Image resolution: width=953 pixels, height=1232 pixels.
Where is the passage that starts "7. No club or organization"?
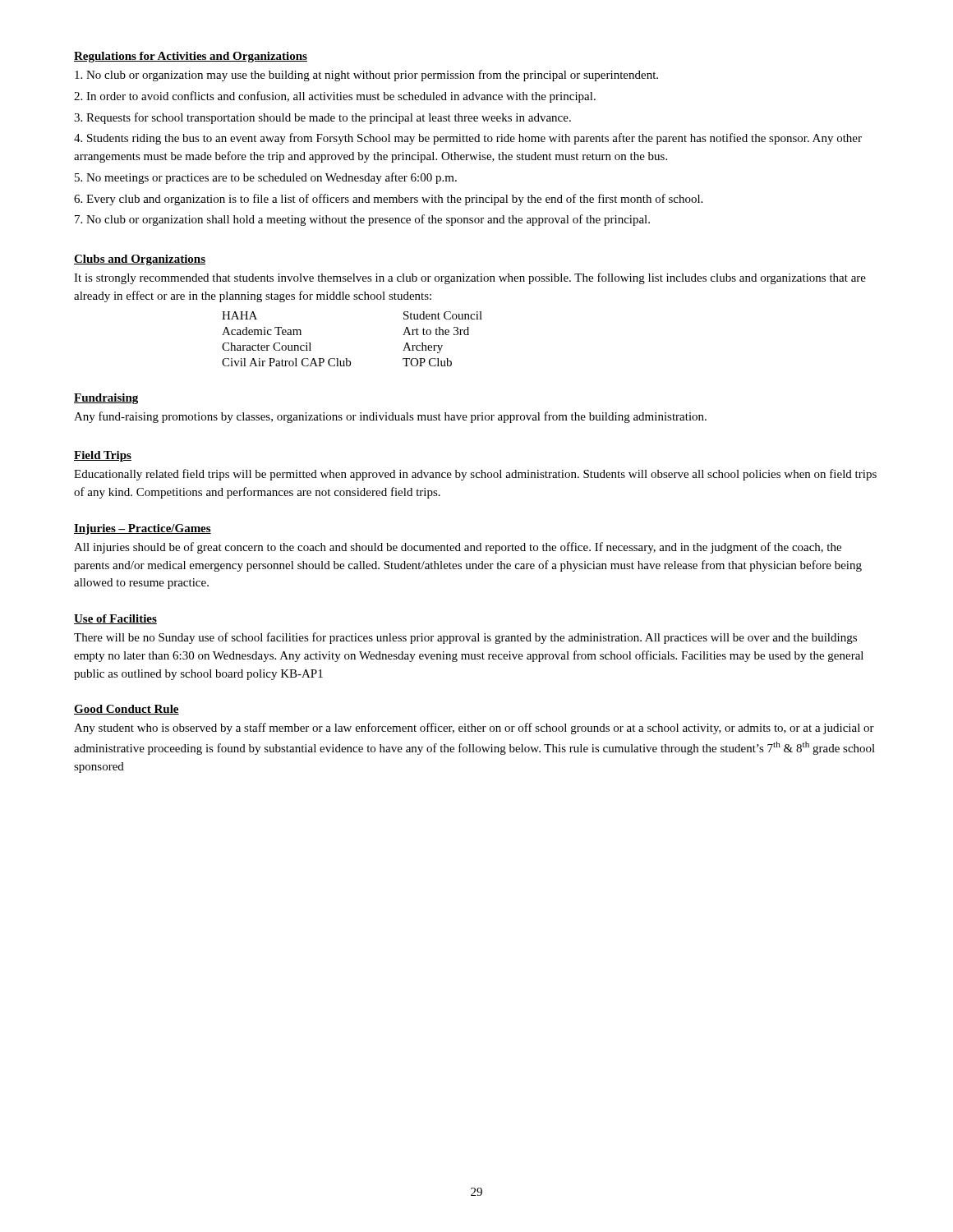pos(476,220)
